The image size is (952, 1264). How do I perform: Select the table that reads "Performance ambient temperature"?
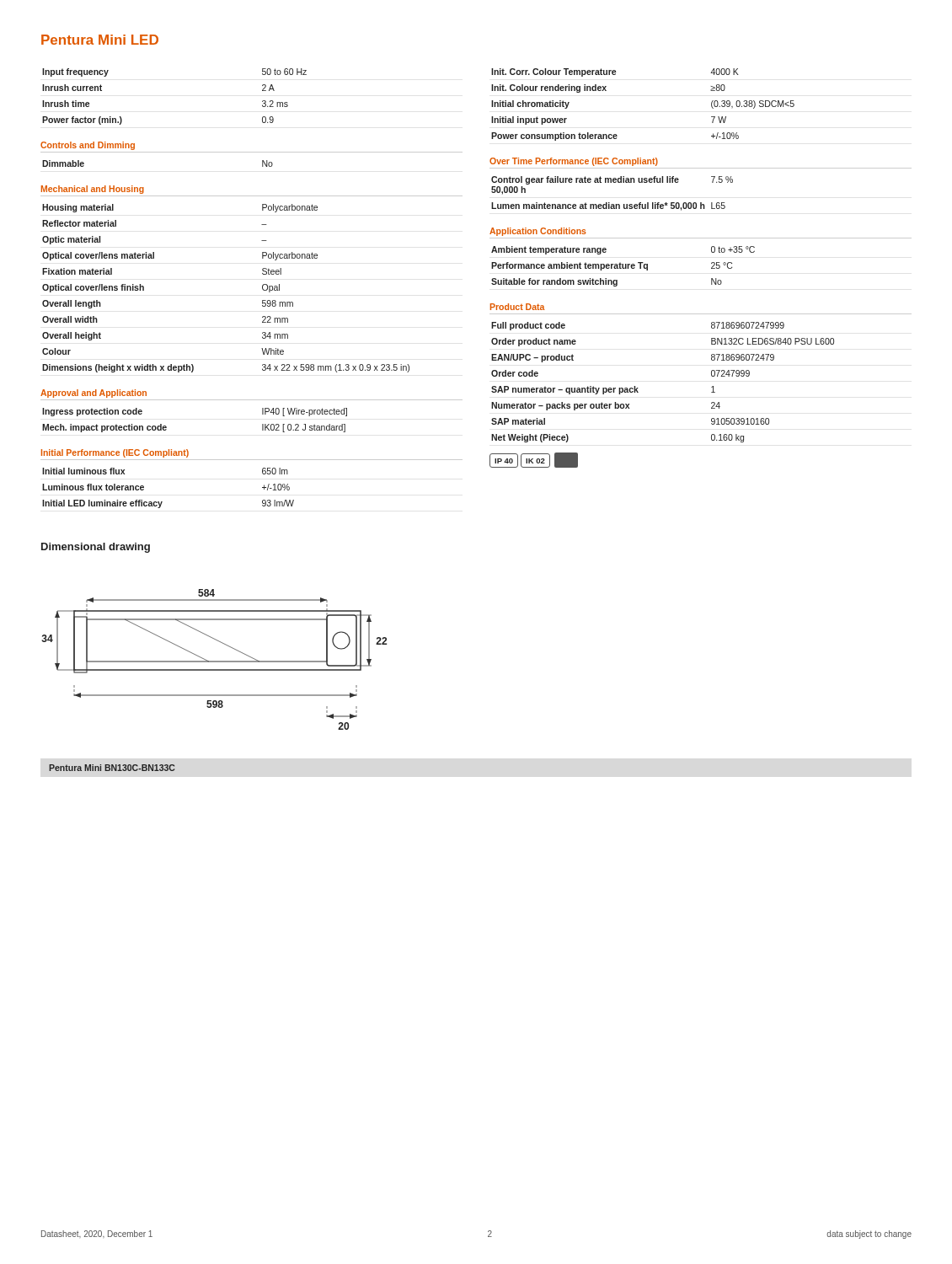(x=701, y=266)
